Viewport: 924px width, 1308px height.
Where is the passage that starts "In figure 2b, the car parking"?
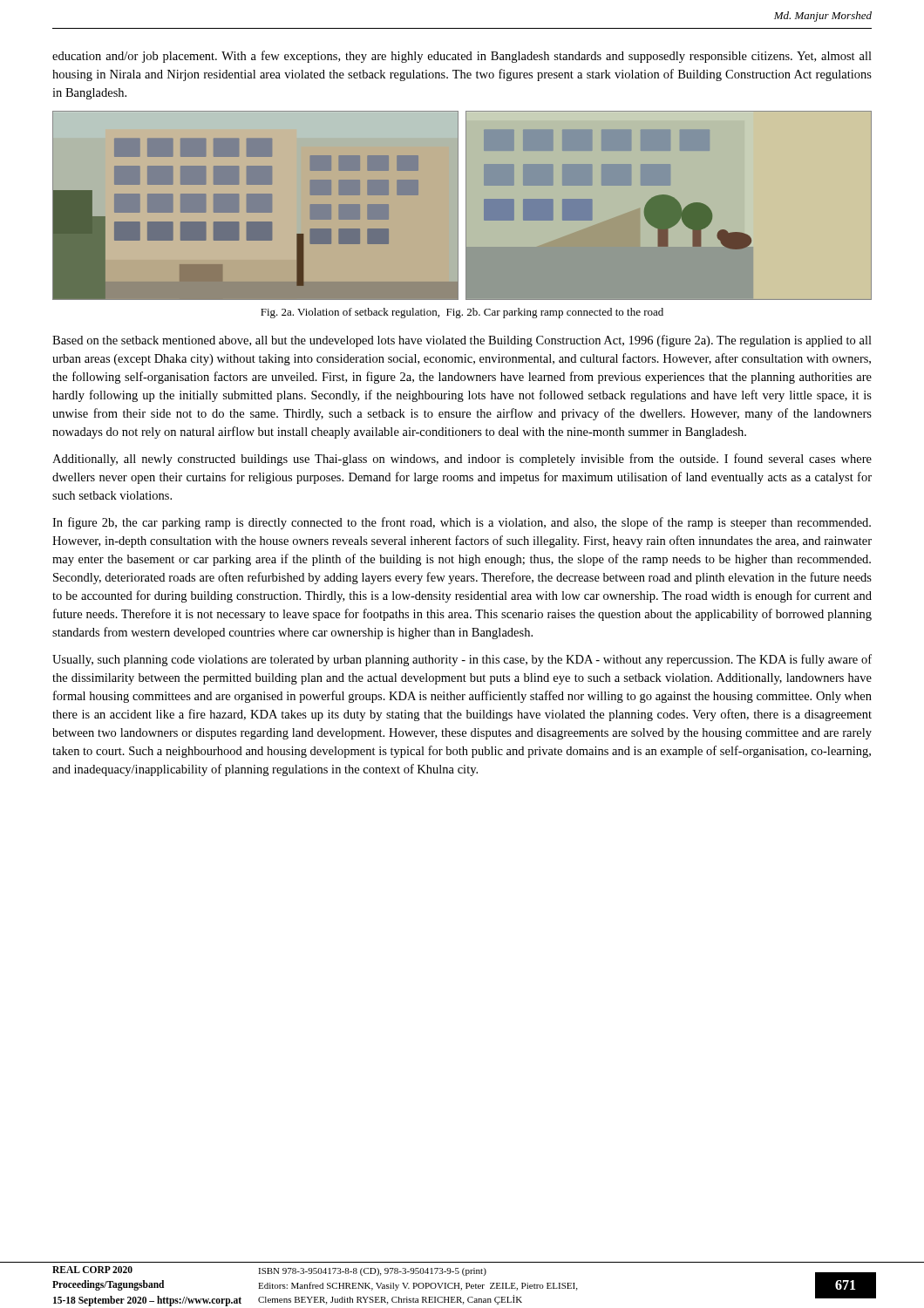coord(462,577)
